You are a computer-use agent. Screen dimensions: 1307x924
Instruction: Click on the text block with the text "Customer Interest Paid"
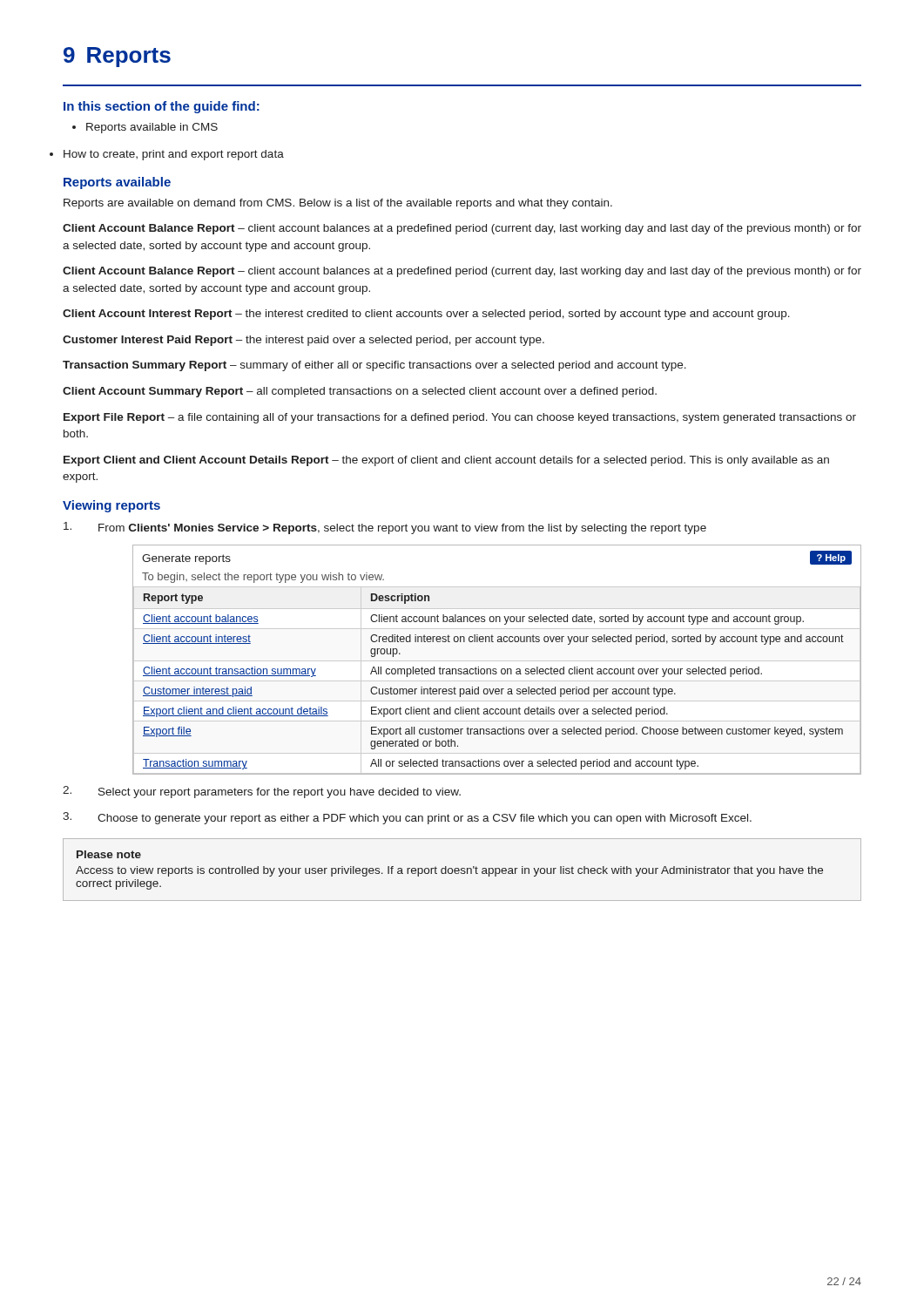462,339
